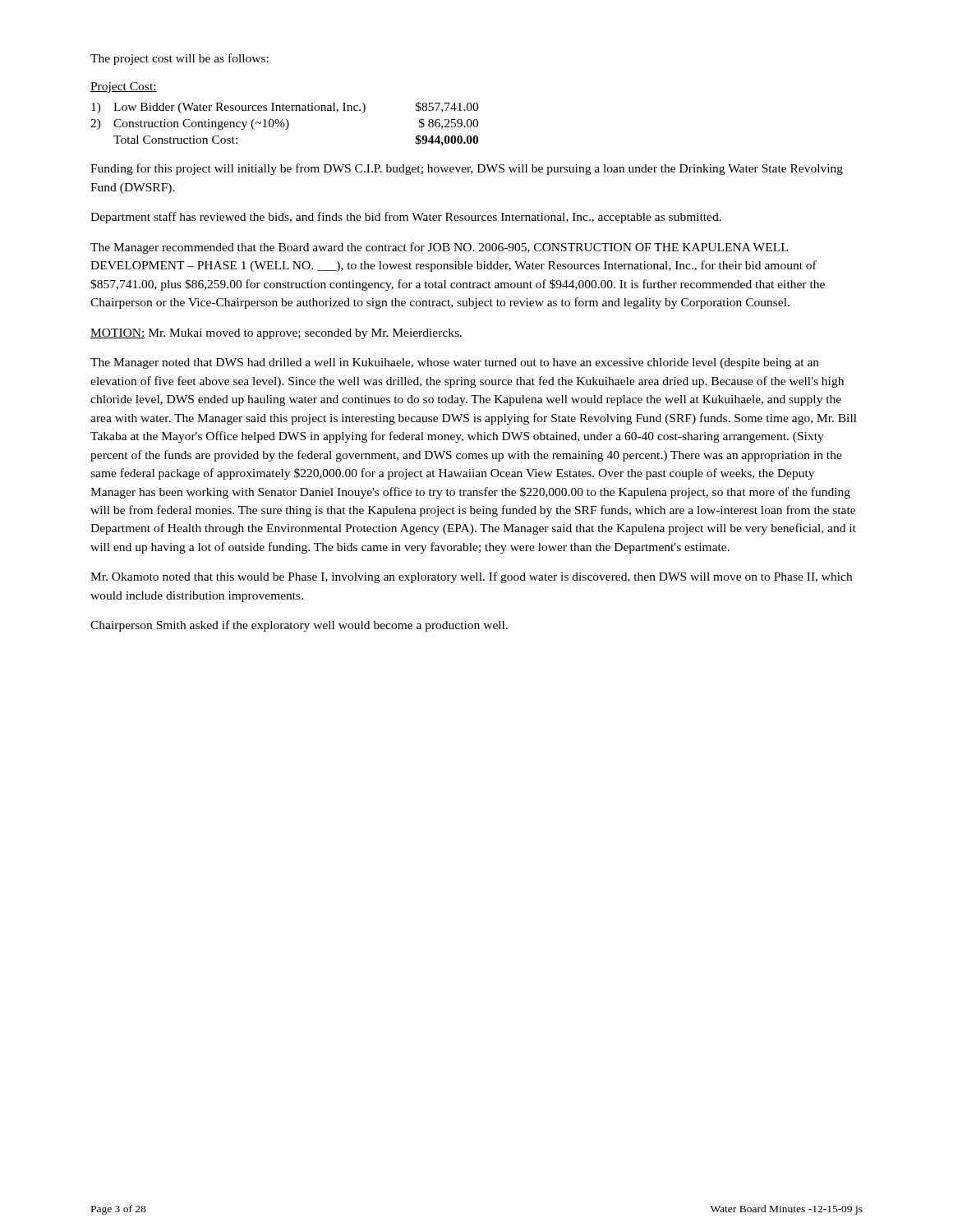Locate the element starting "The Manager noted"
The height and width of the screenshot is (1232, 953).
[x=476, y=455]
